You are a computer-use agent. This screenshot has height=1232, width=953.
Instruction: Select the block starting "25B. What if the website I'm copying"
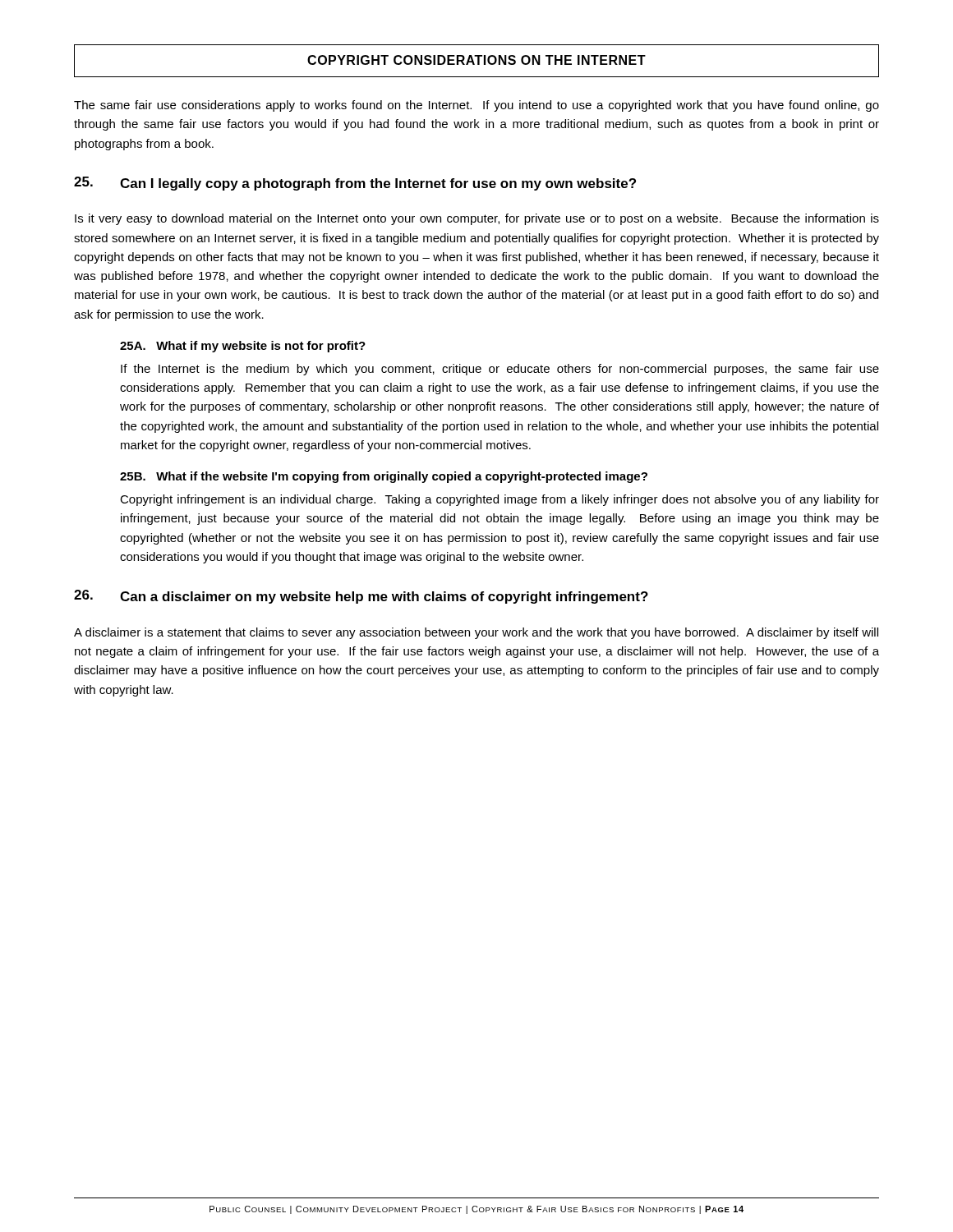384,476
